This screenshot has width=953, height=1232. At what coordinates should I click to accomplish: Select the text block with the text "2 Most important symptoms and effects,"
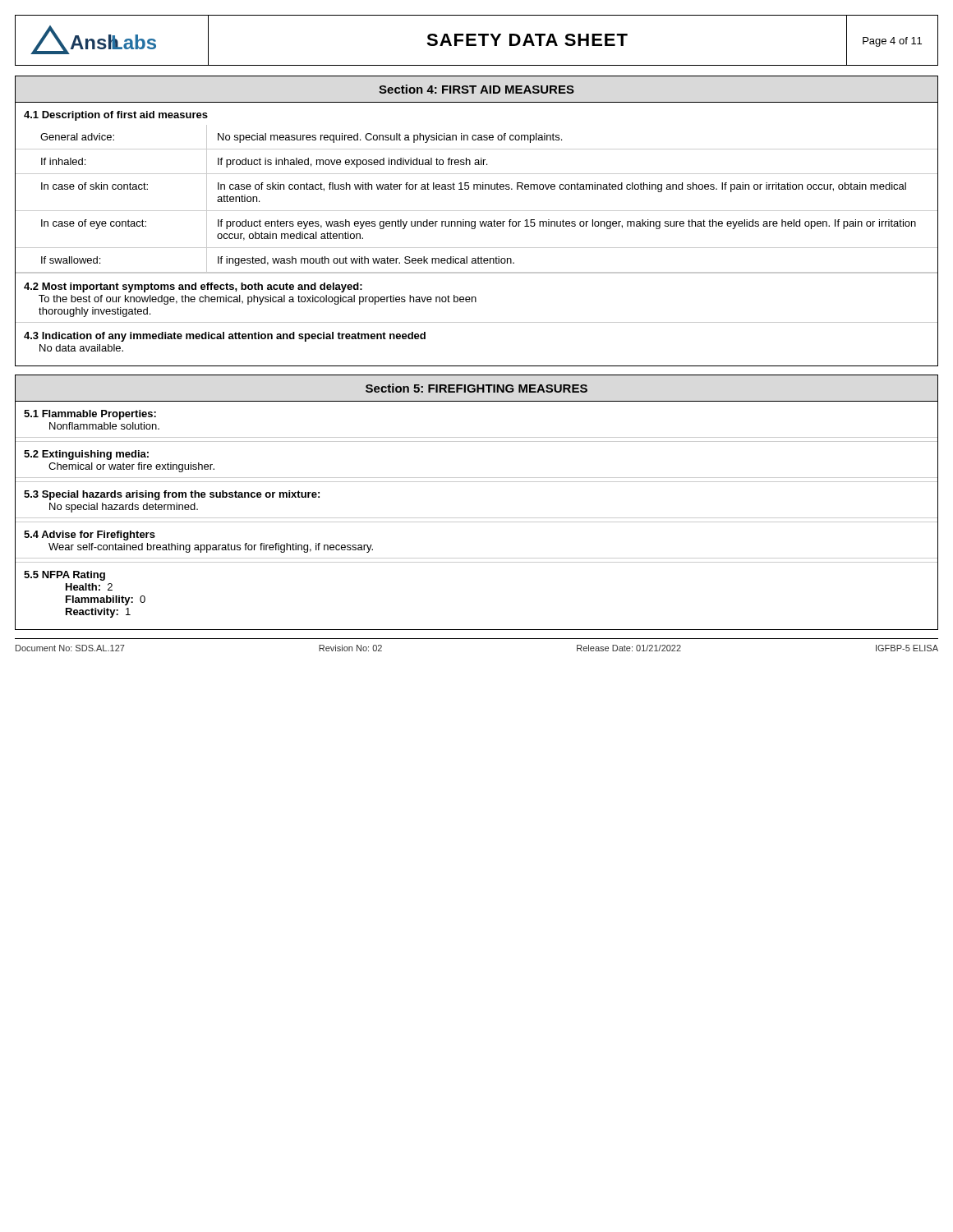(x=250, y=299)
